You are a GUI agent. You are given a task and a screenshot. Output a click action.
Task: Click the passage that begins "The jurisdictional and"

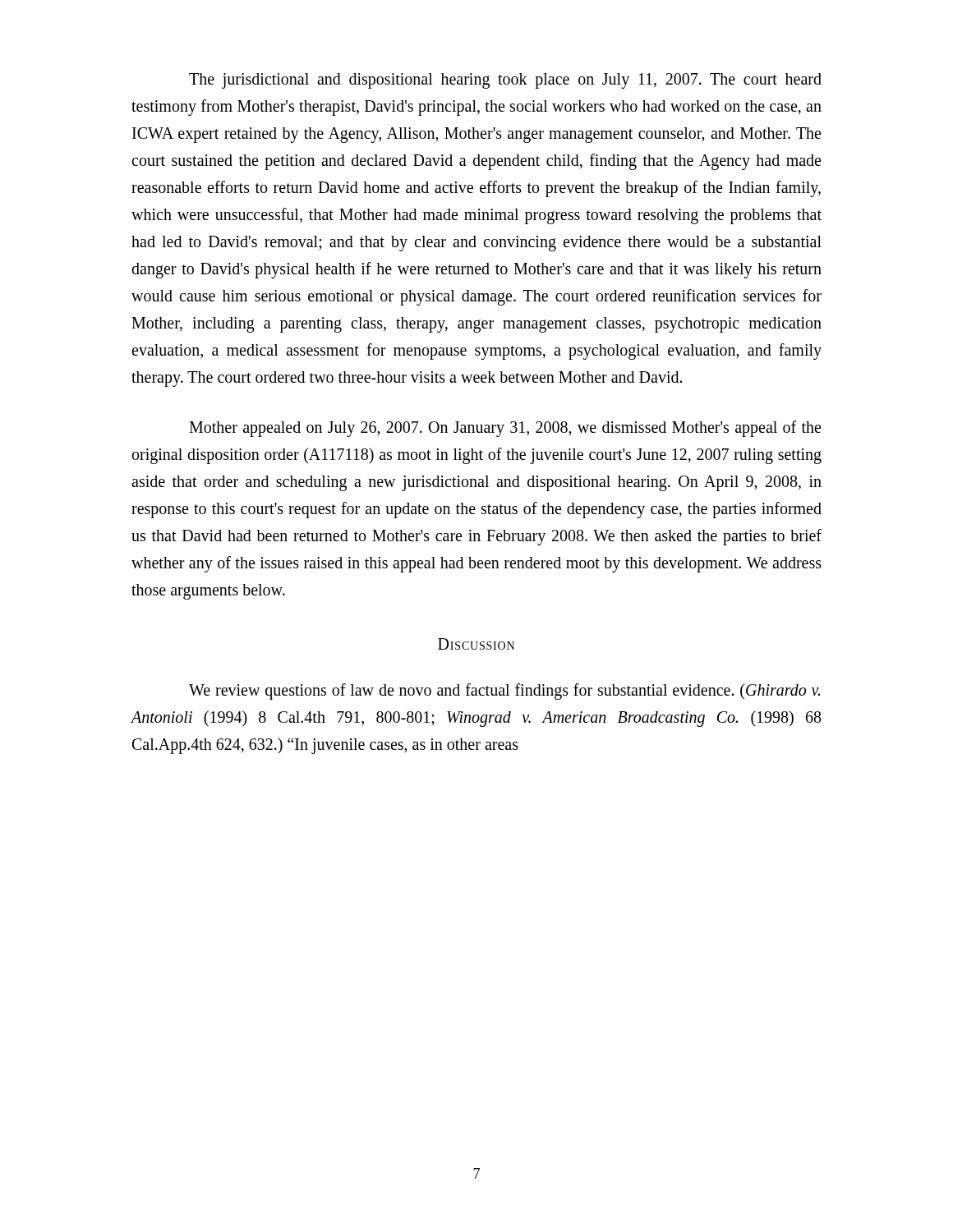click(476, 228)
